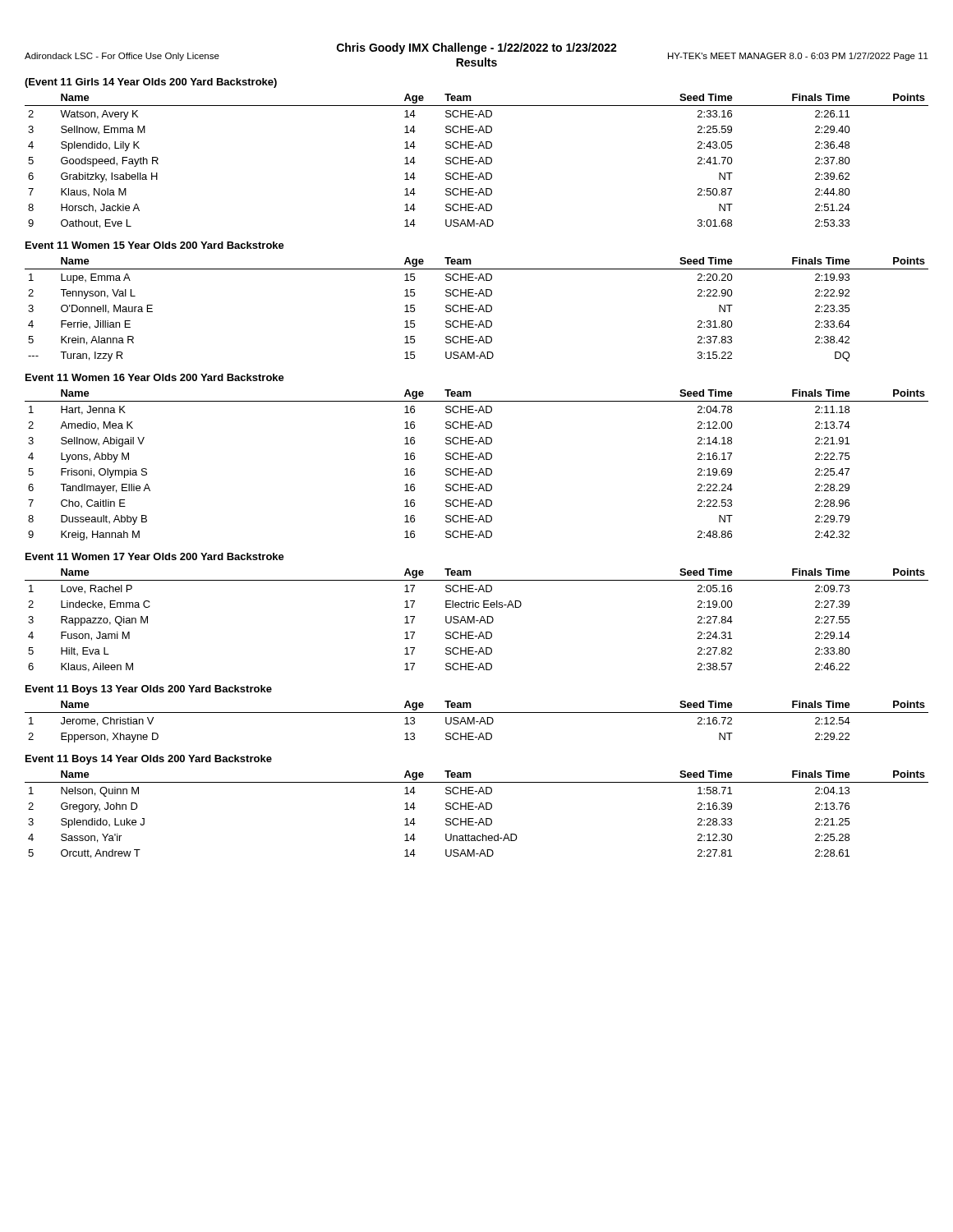Image resolution: width=953 pixels, height=1232 pixels.
Task: Click on the region starting "Event 11 Boys 14"
Action: click(148, 759)
